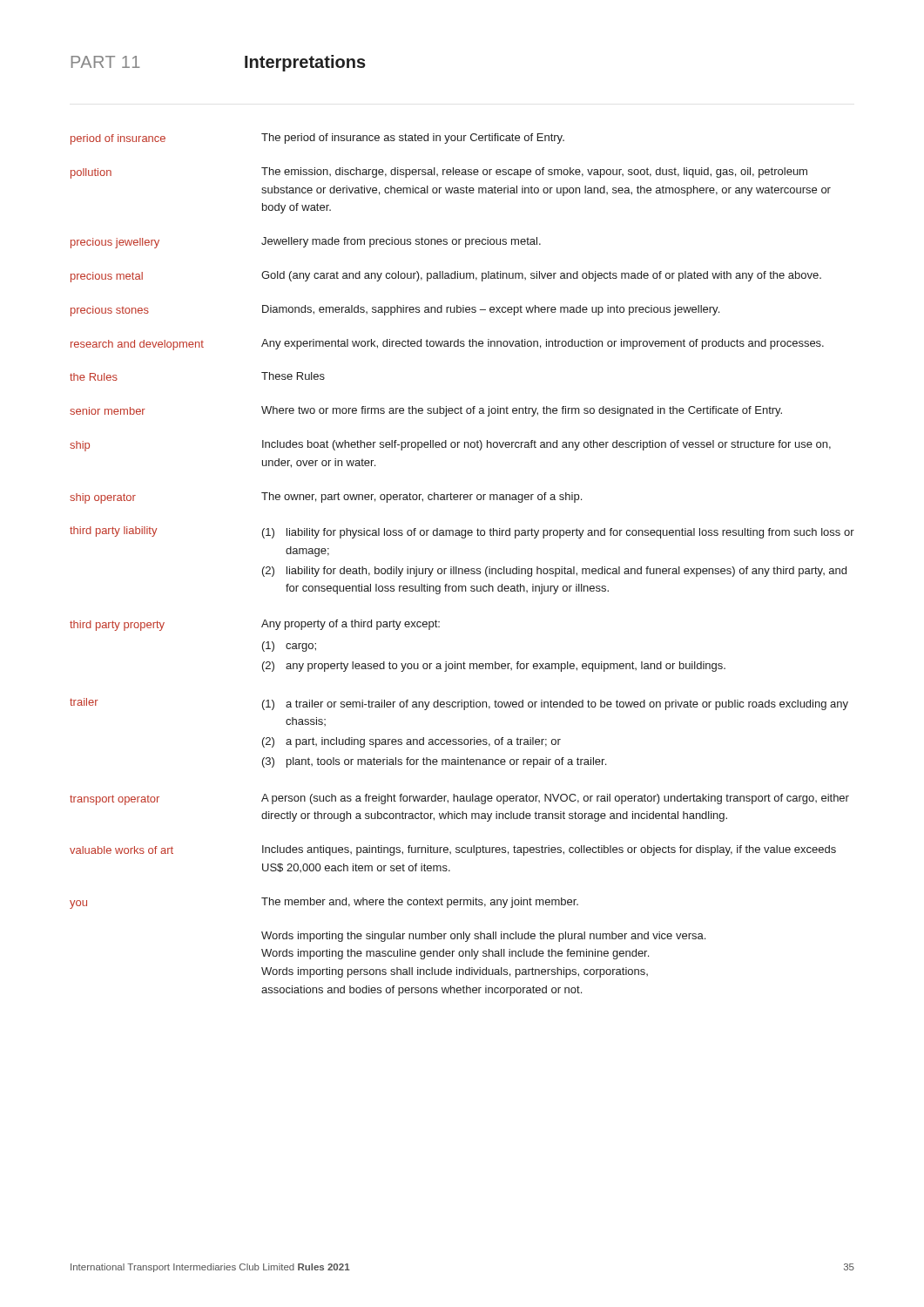Locate the text block starting "pollution The emission,"
The width and height of the screenshot is (924, 1307).
click(x=462, y=190)
